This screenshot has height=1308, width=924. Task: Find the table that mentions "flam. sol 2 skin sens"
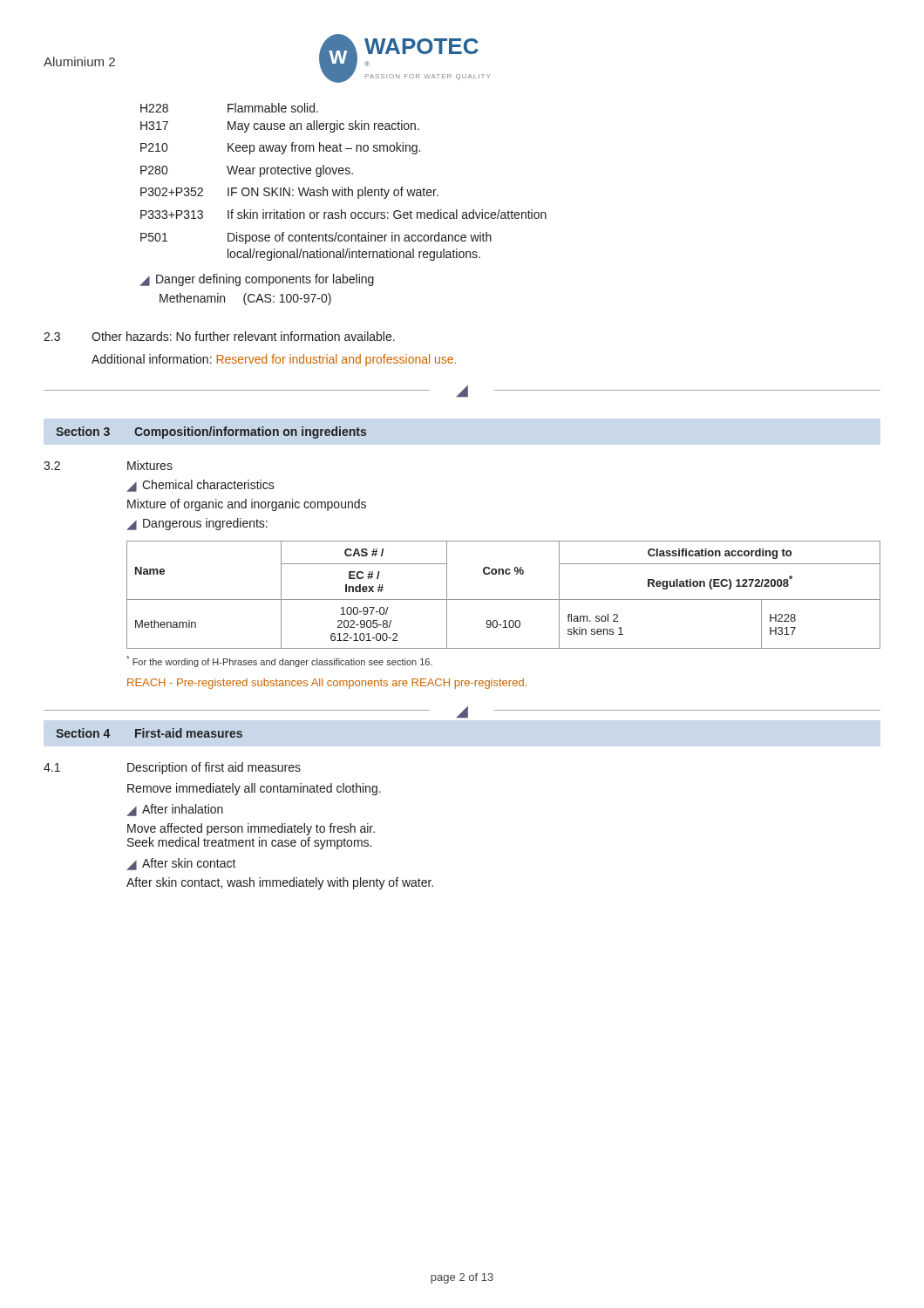tap(503, 595)
